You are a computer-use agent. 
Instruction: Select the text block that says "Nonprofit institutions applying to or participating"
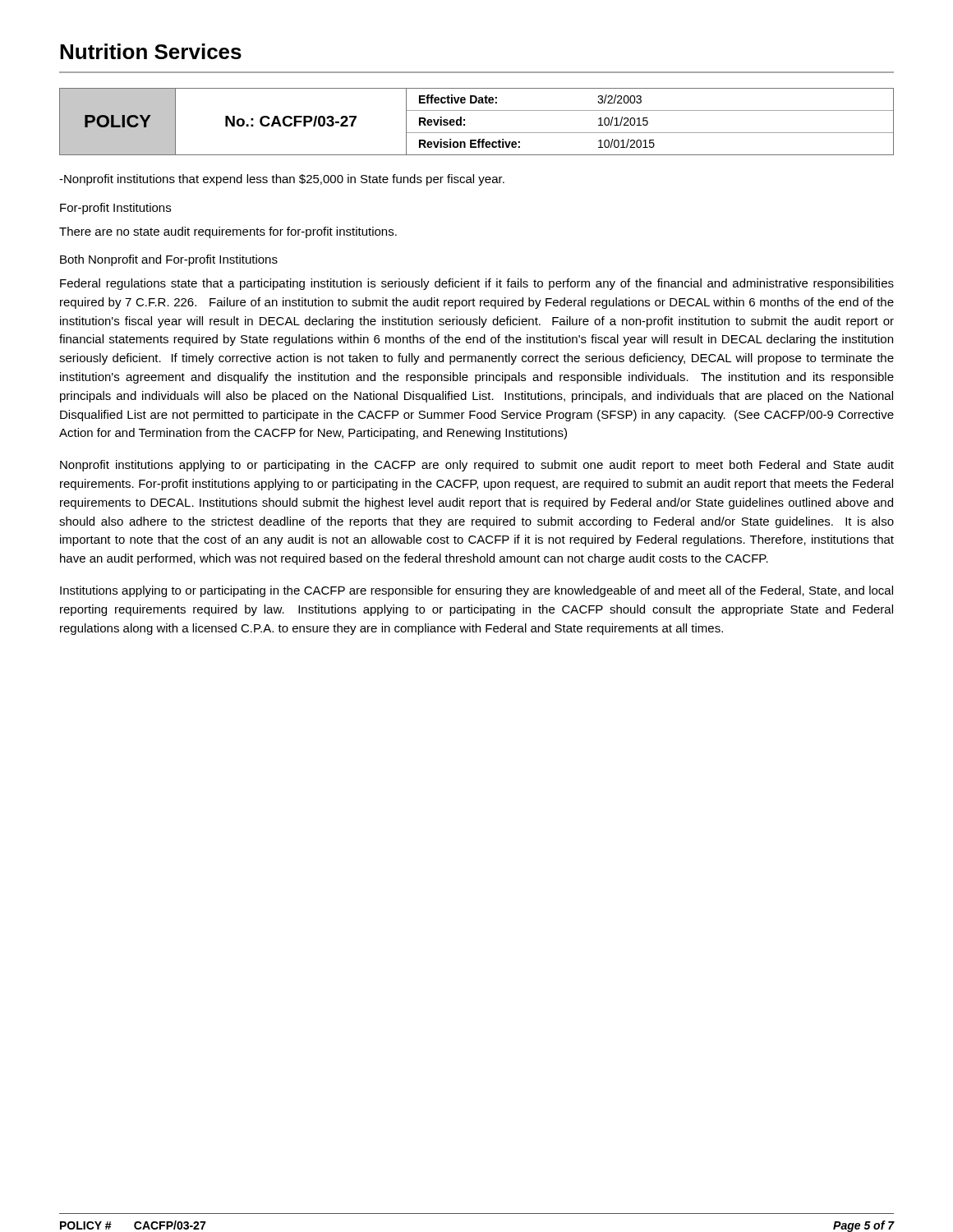click(476, 511)
